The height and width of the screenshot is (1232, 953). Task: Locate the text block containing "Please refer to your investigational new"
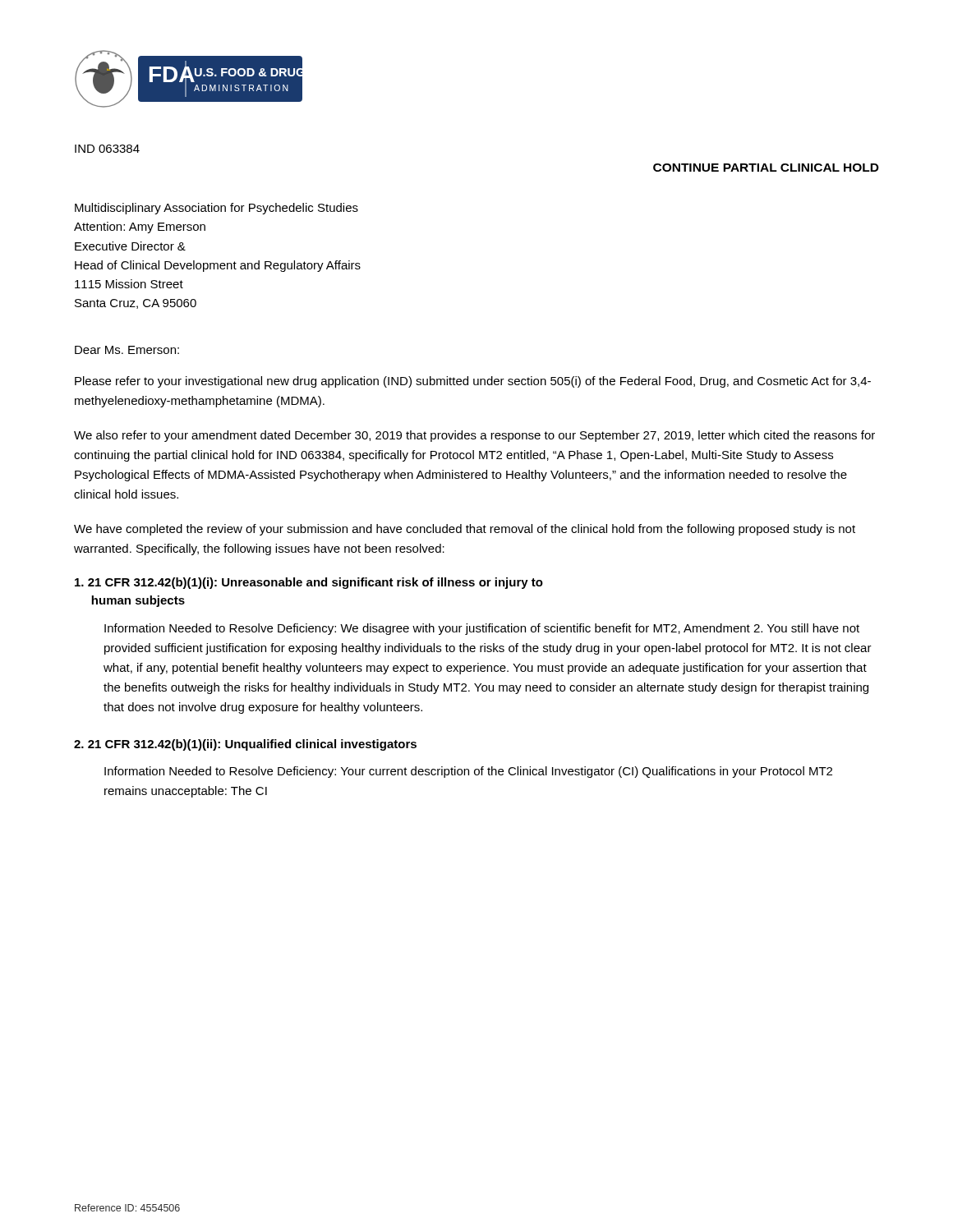(473, 390)
